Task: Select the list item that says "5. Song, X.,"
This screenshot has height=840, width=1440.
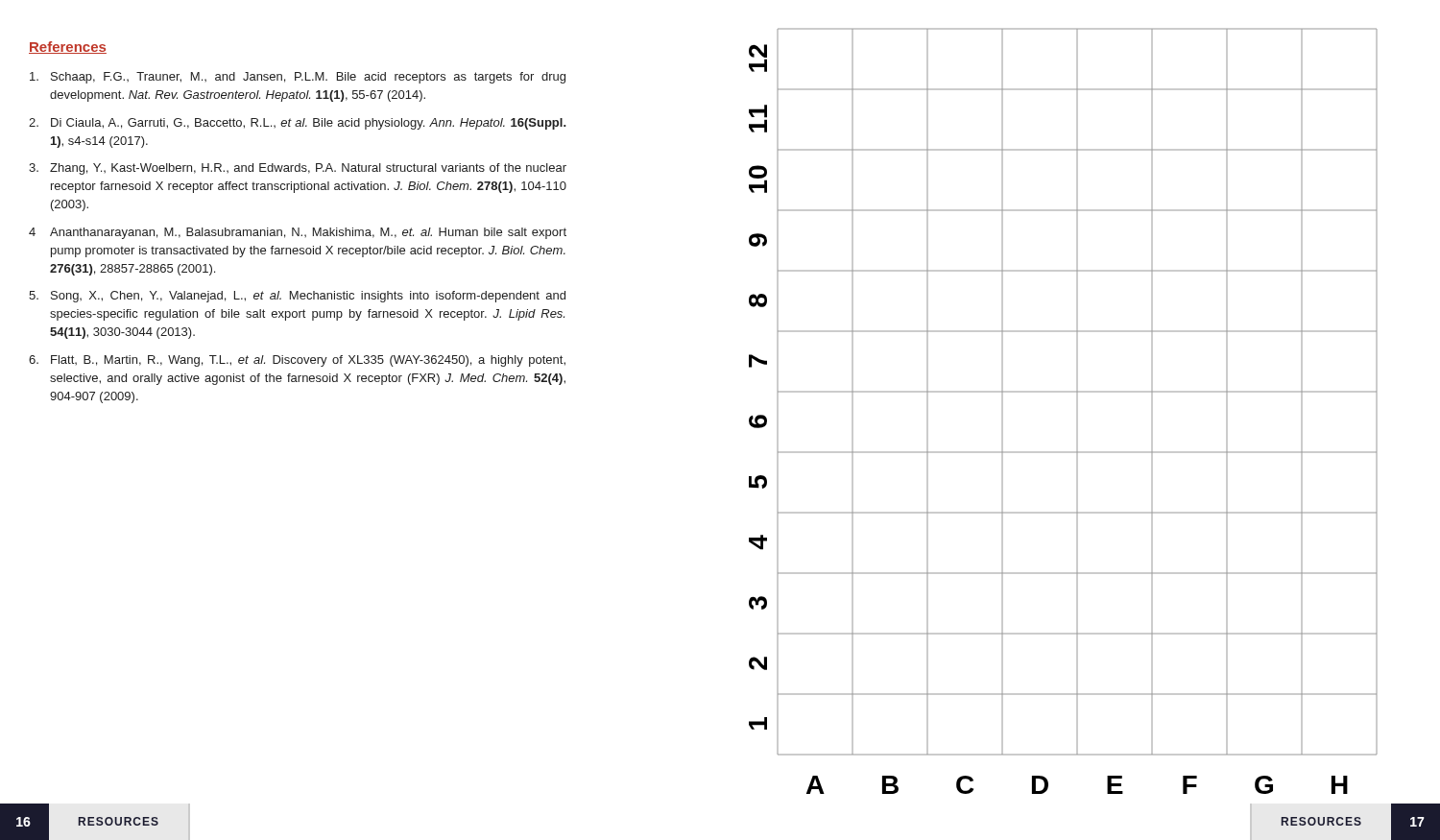Action: coord(298,315)
